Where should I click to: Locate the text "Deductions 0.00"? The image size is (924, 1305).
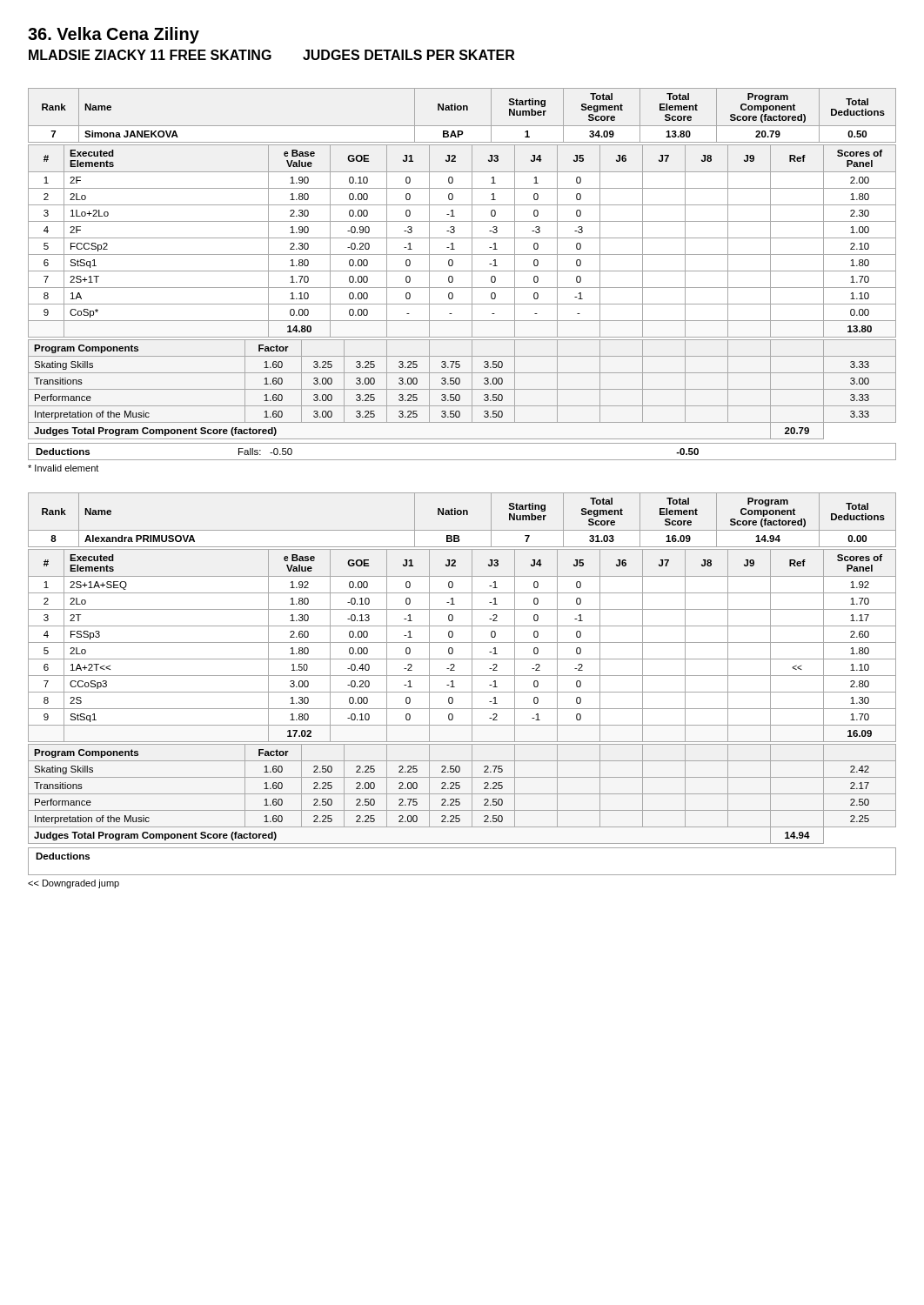57,859
